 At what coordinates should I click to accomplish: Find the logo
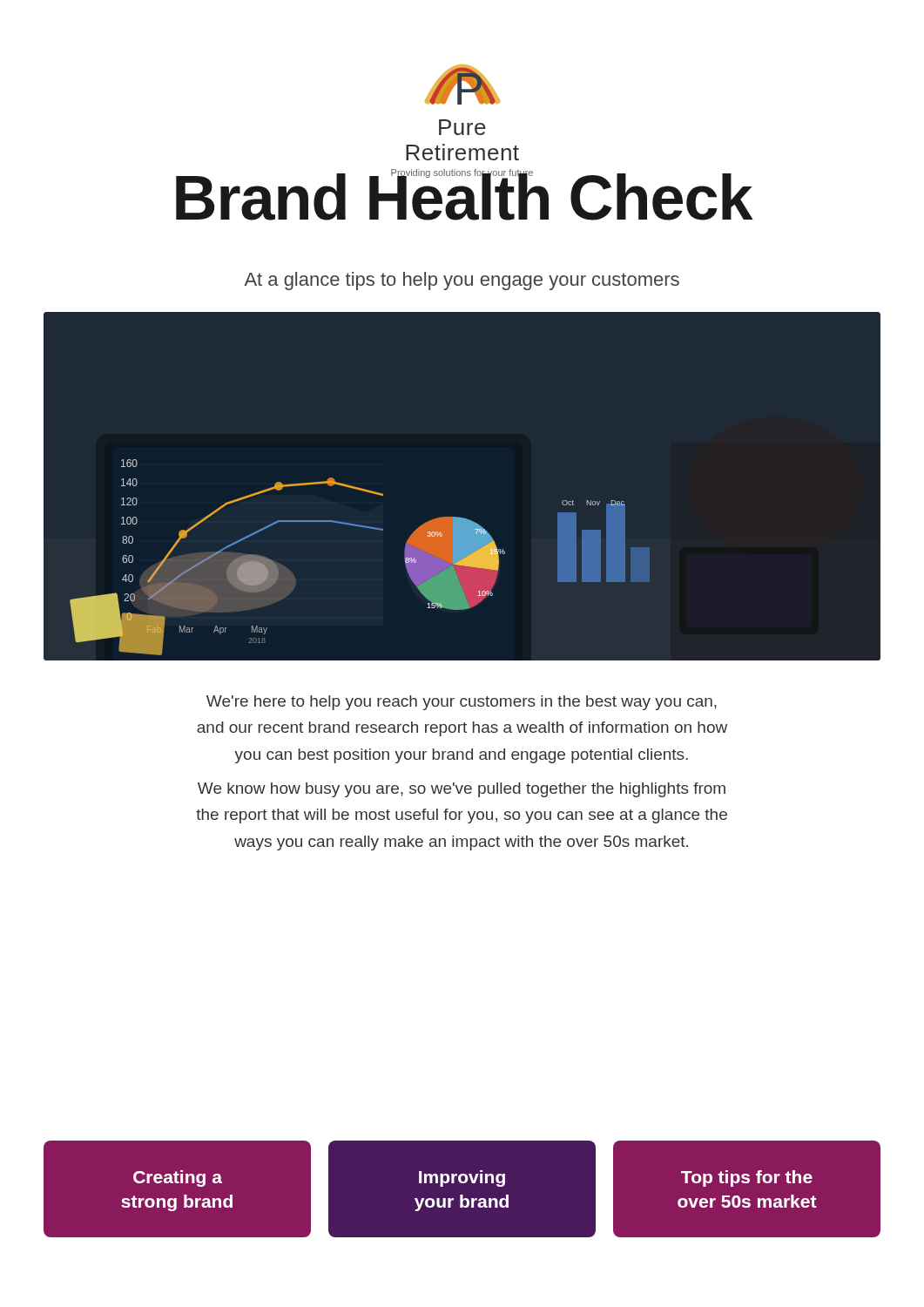pos(462,110)
